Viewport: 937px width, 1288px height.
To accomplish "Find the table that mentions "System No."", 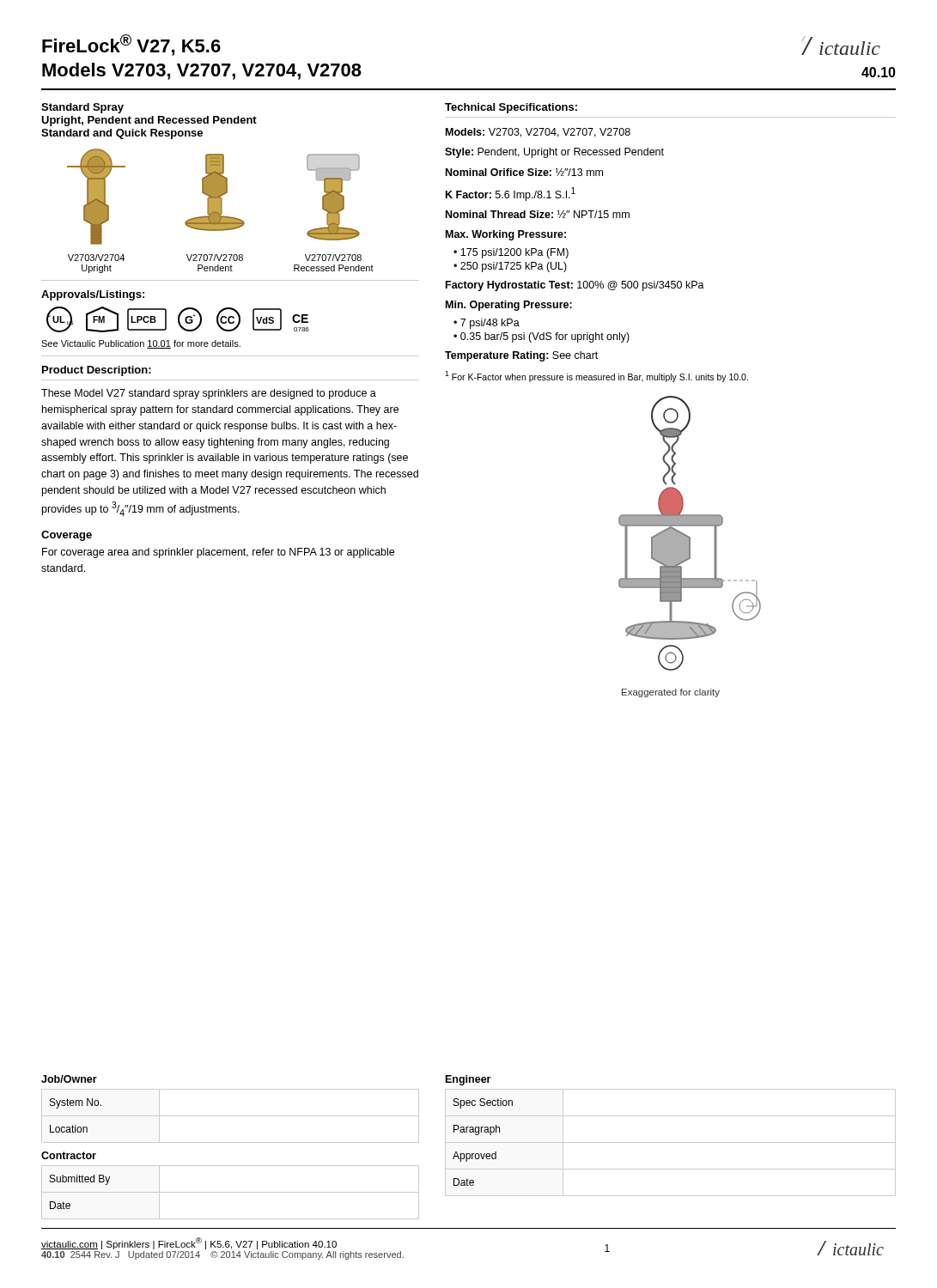I will pos(230,1116).
